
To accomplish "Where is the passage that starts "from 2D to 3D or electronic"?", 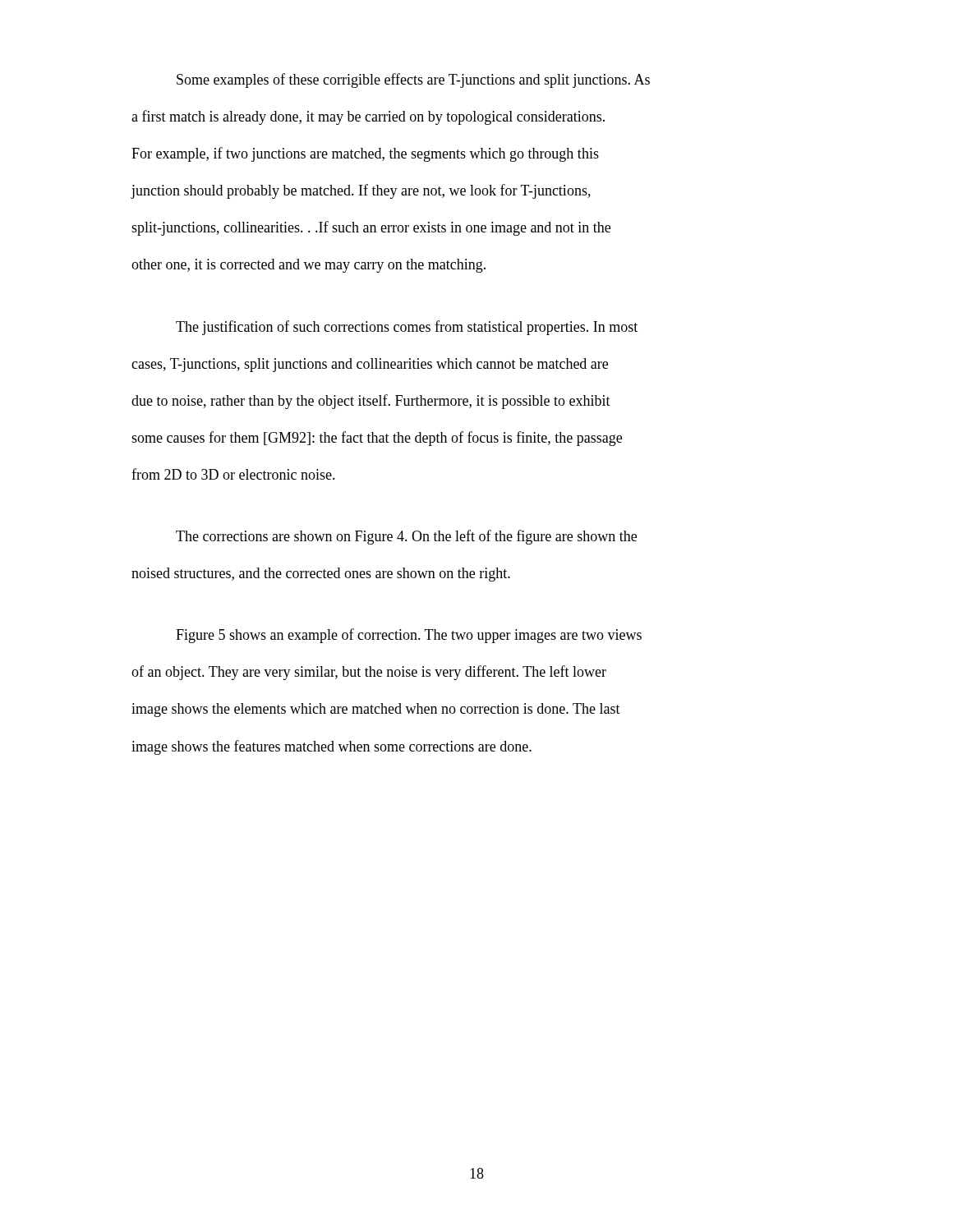I will 233,475.
